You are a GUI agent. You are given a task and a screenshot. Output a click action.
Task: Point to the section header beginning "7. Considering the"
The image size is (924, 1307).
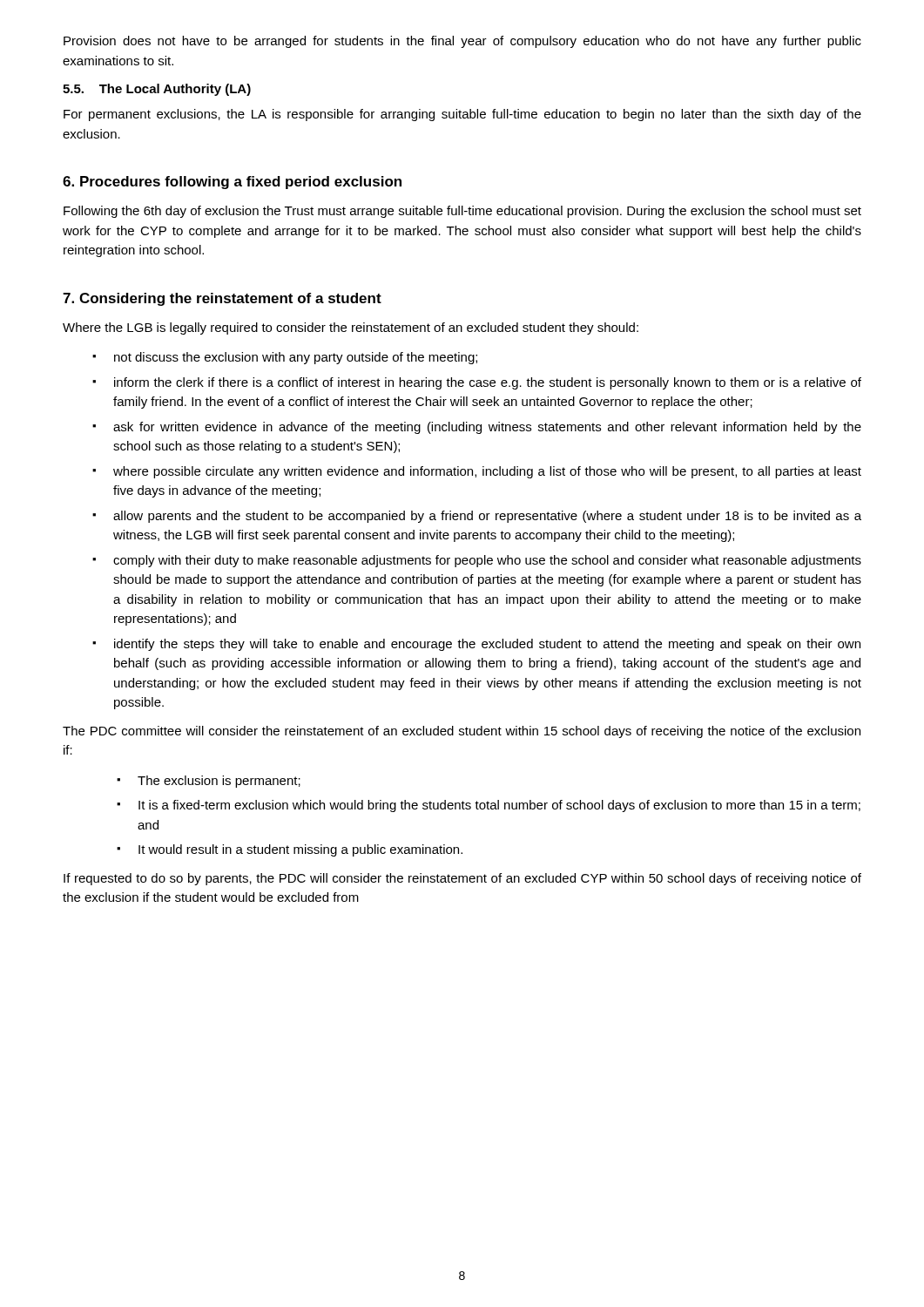point(222,299)
